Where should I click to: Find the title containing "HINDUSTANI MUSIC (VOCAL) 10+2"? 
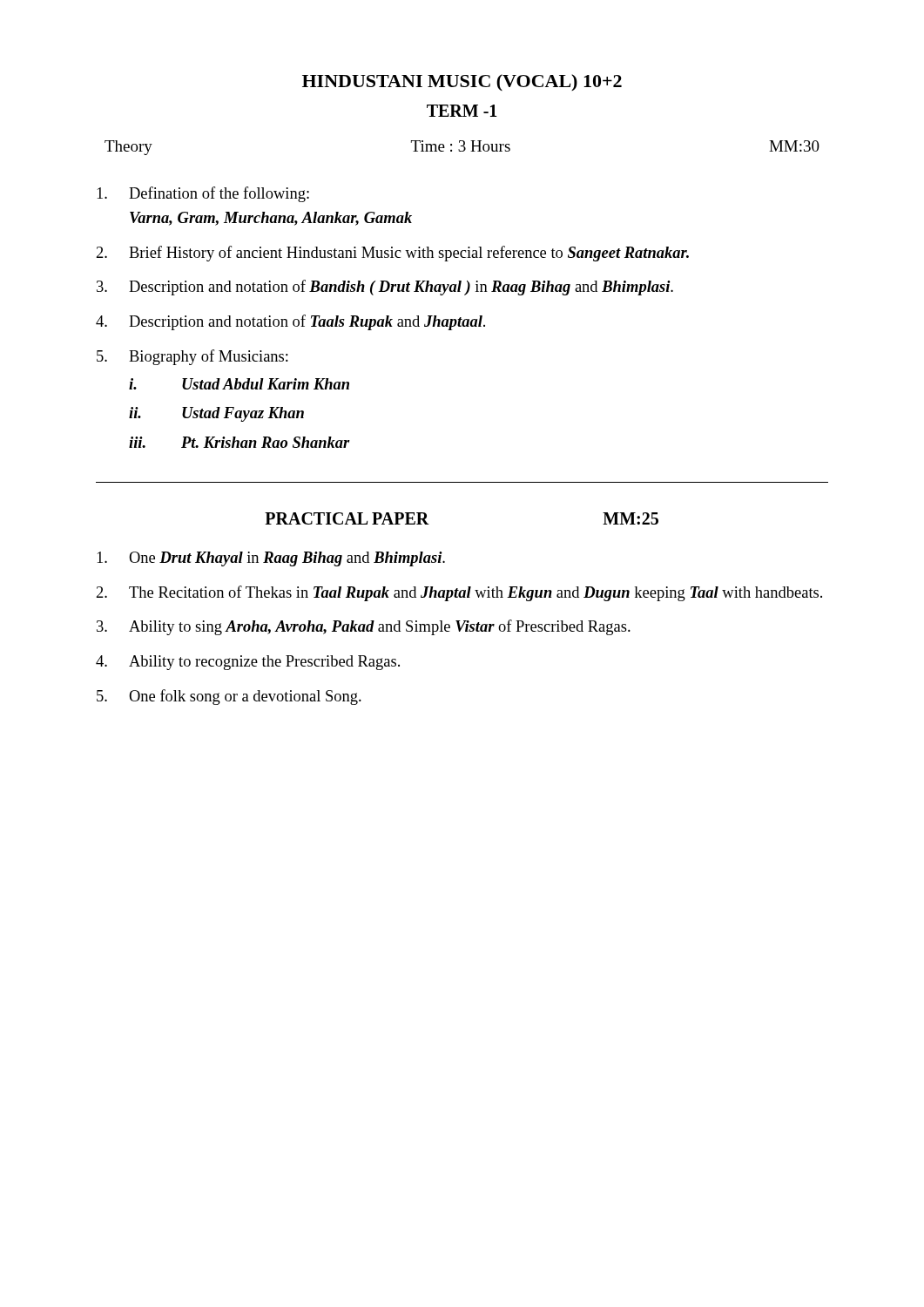pos(462,81)
